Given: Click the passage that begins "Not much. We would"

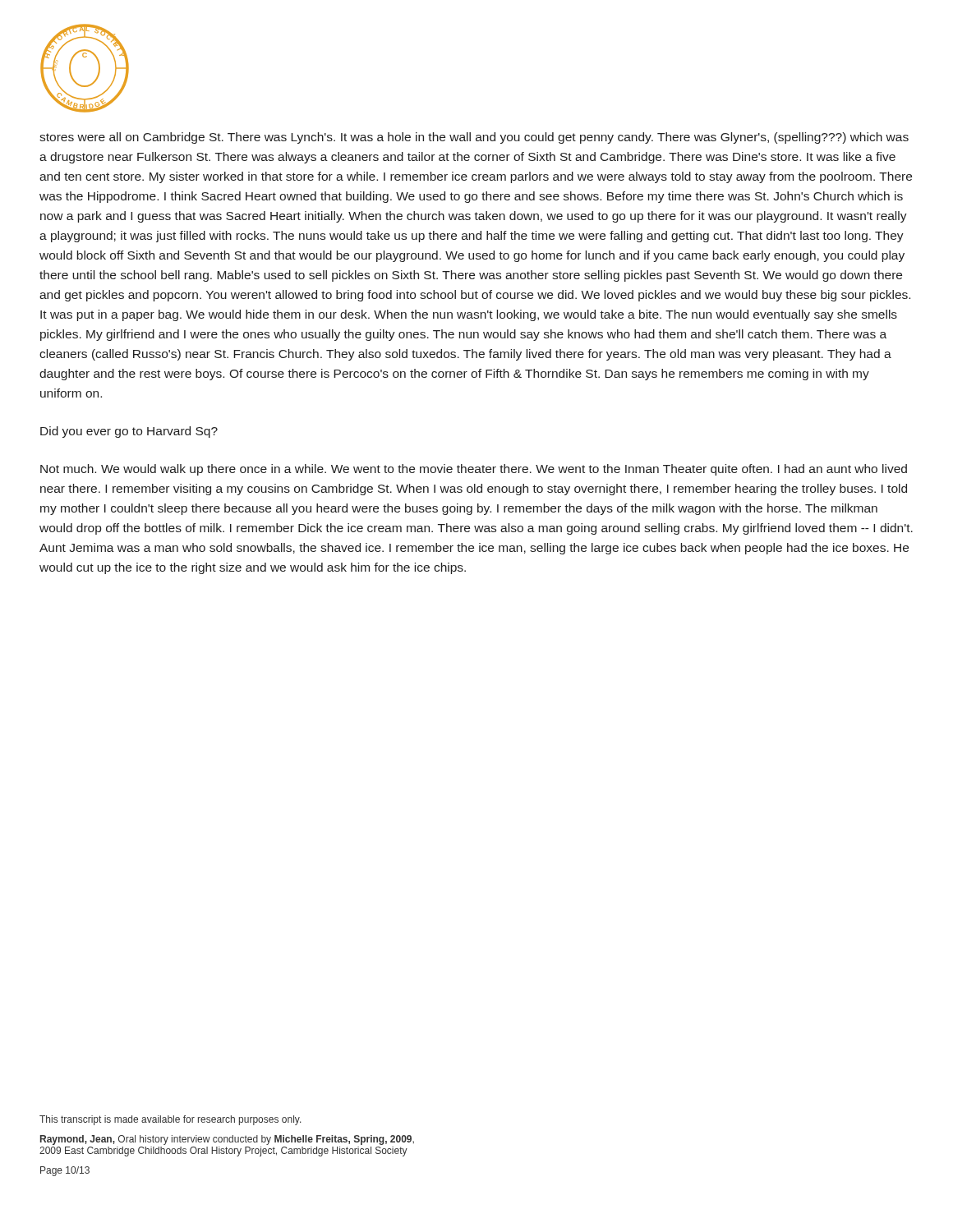Looking at the screenshot, I should 476,518.
